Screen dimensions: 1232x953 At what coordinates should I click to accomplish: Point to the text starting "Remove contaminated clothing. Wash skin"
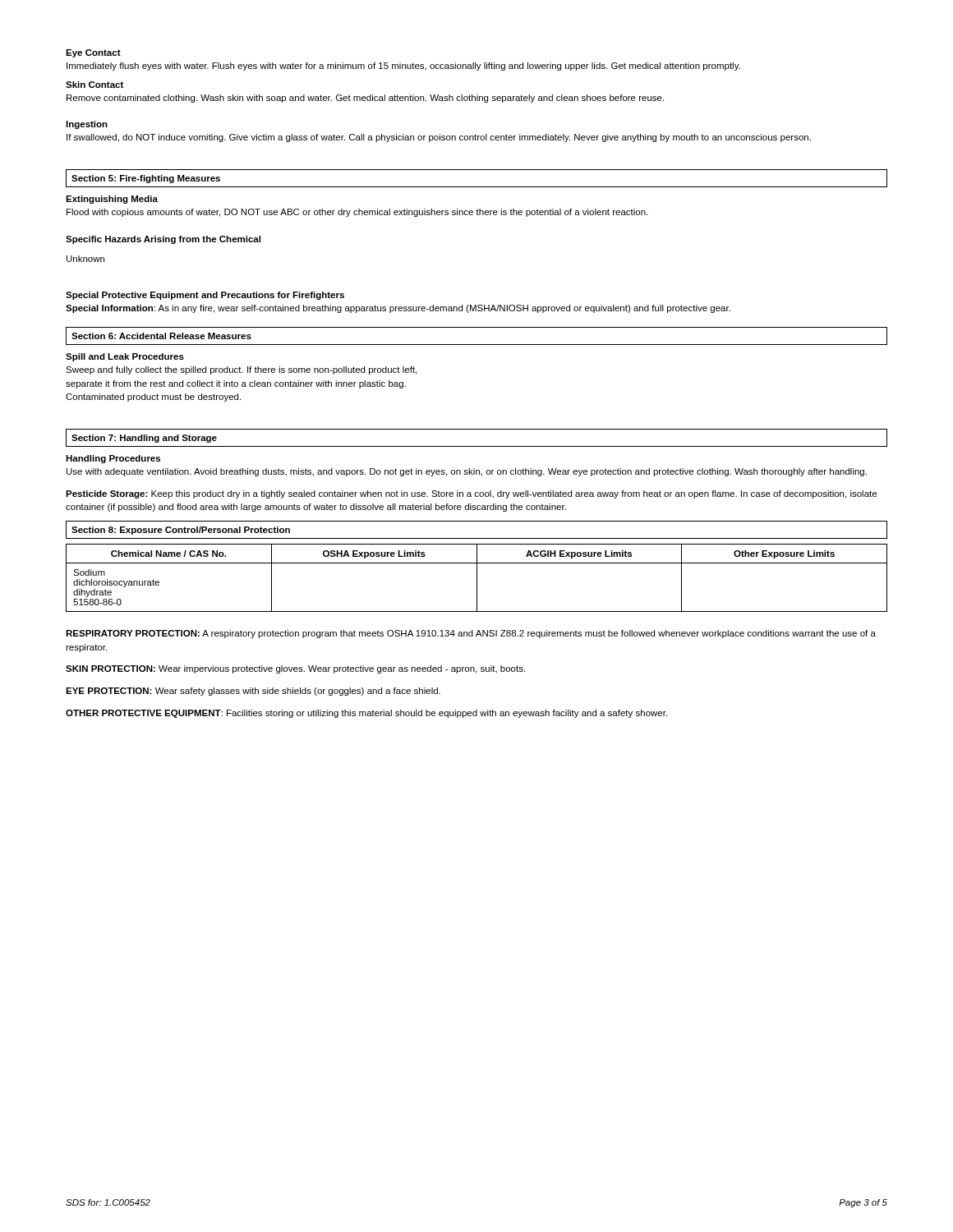[x=365, y=97]
